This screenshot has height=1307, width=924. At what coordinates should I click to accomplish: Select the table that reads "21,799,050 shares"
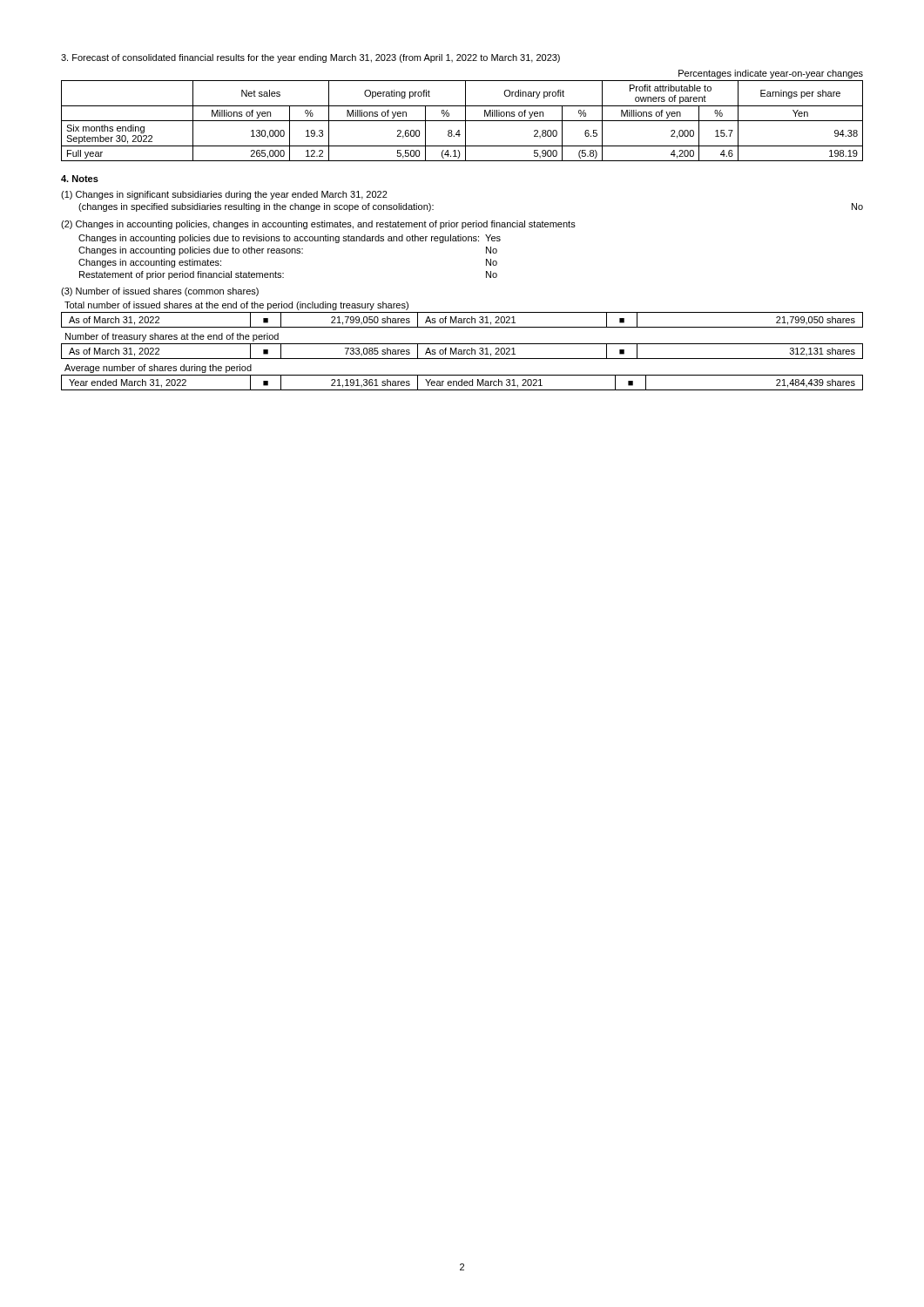462,320
